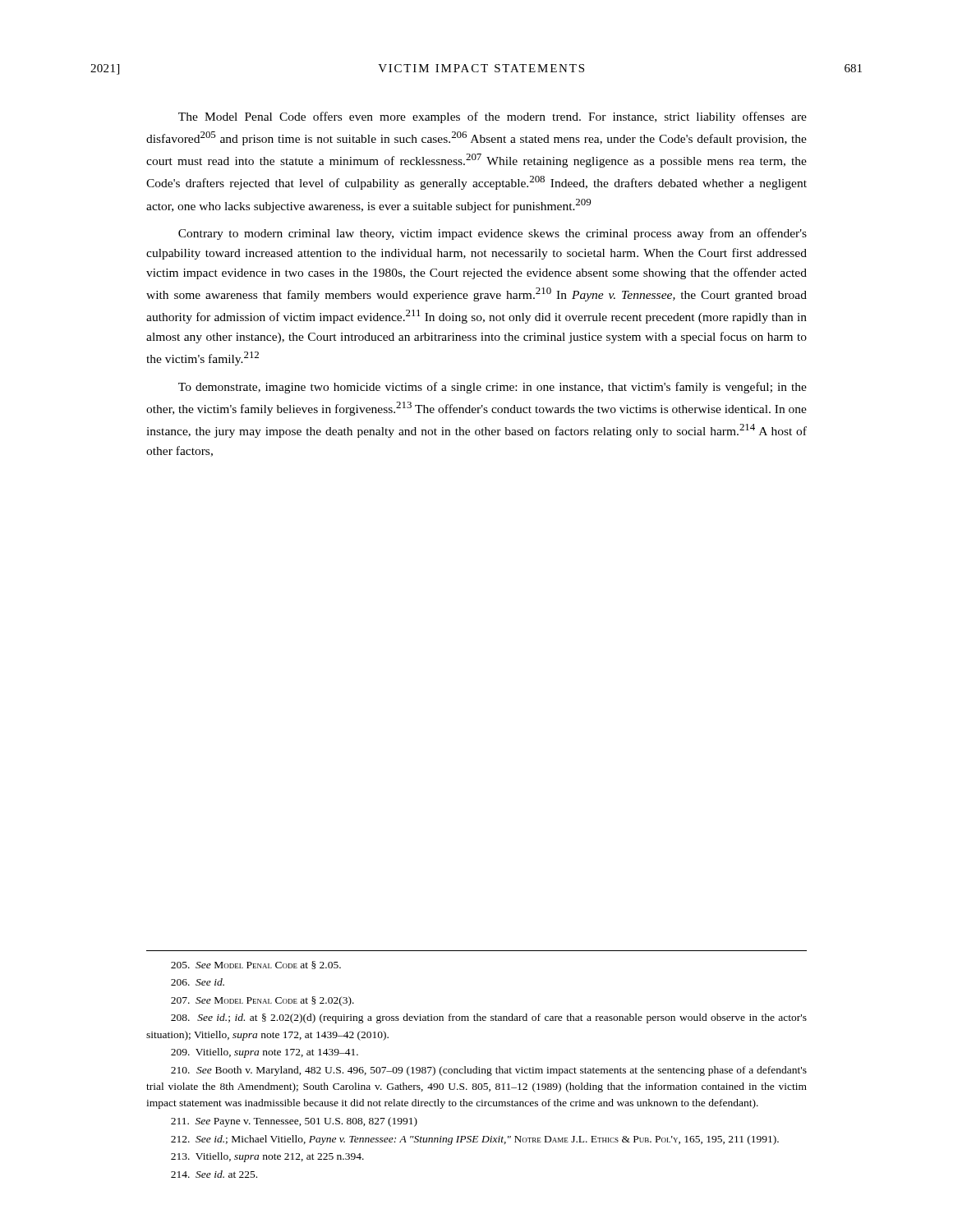Locate the footnote containing "See id.; Michael Vitiello, Payne v. Tennessee: A"

click(475, 1138)
